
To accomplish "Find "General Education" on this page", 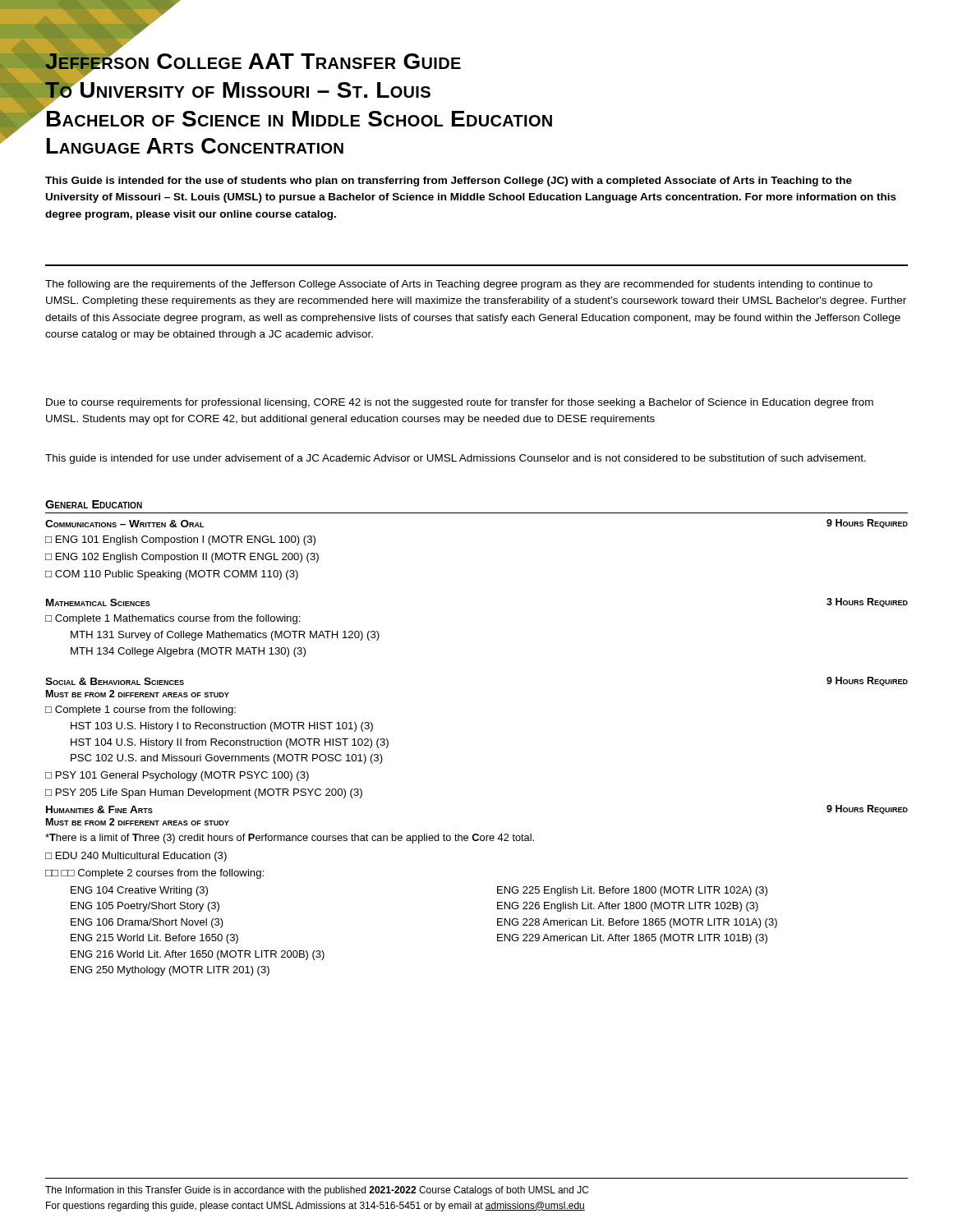I will click(94, 504).
